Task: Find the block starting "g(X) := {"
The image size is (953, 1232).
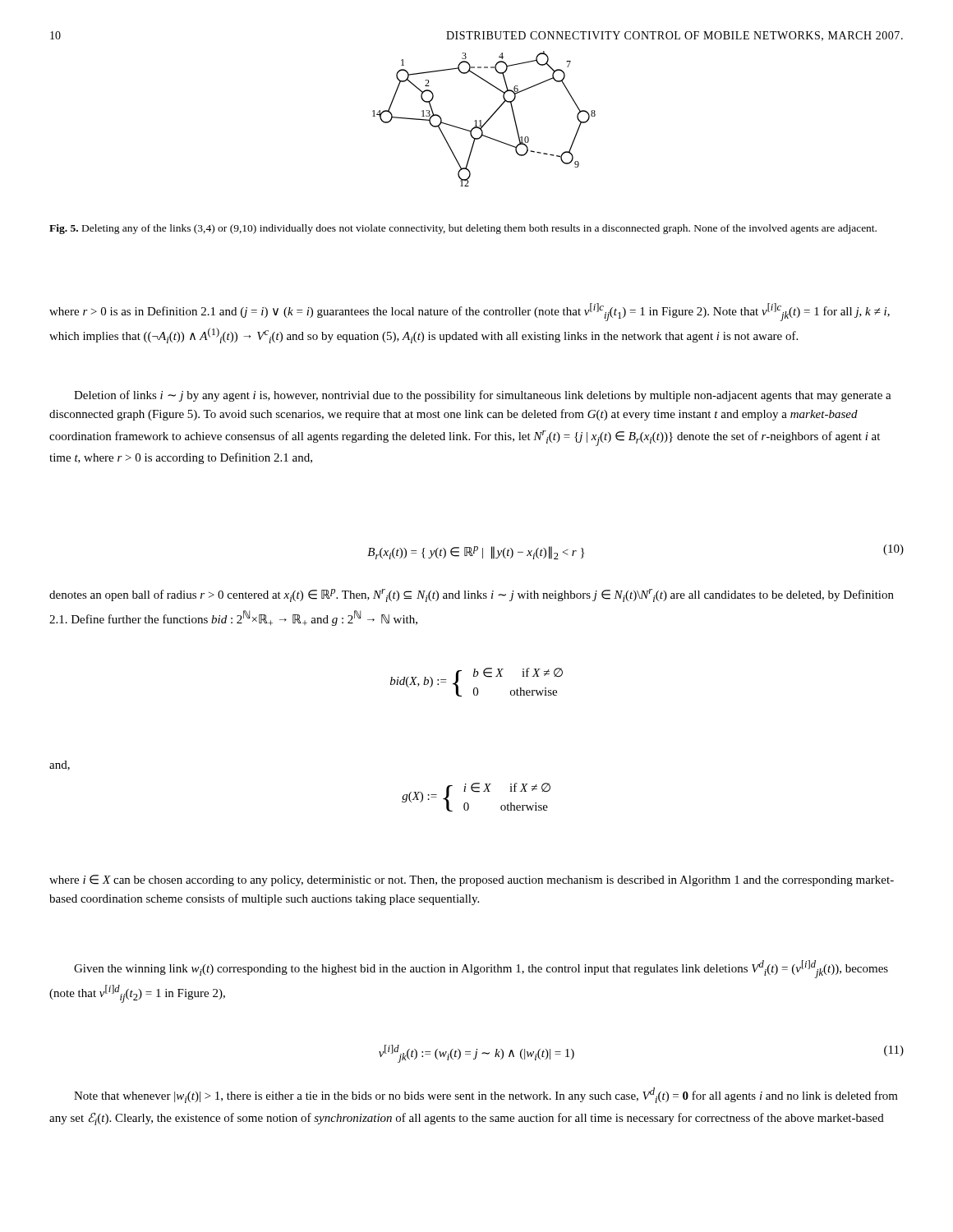Action: tap(476, 797)
